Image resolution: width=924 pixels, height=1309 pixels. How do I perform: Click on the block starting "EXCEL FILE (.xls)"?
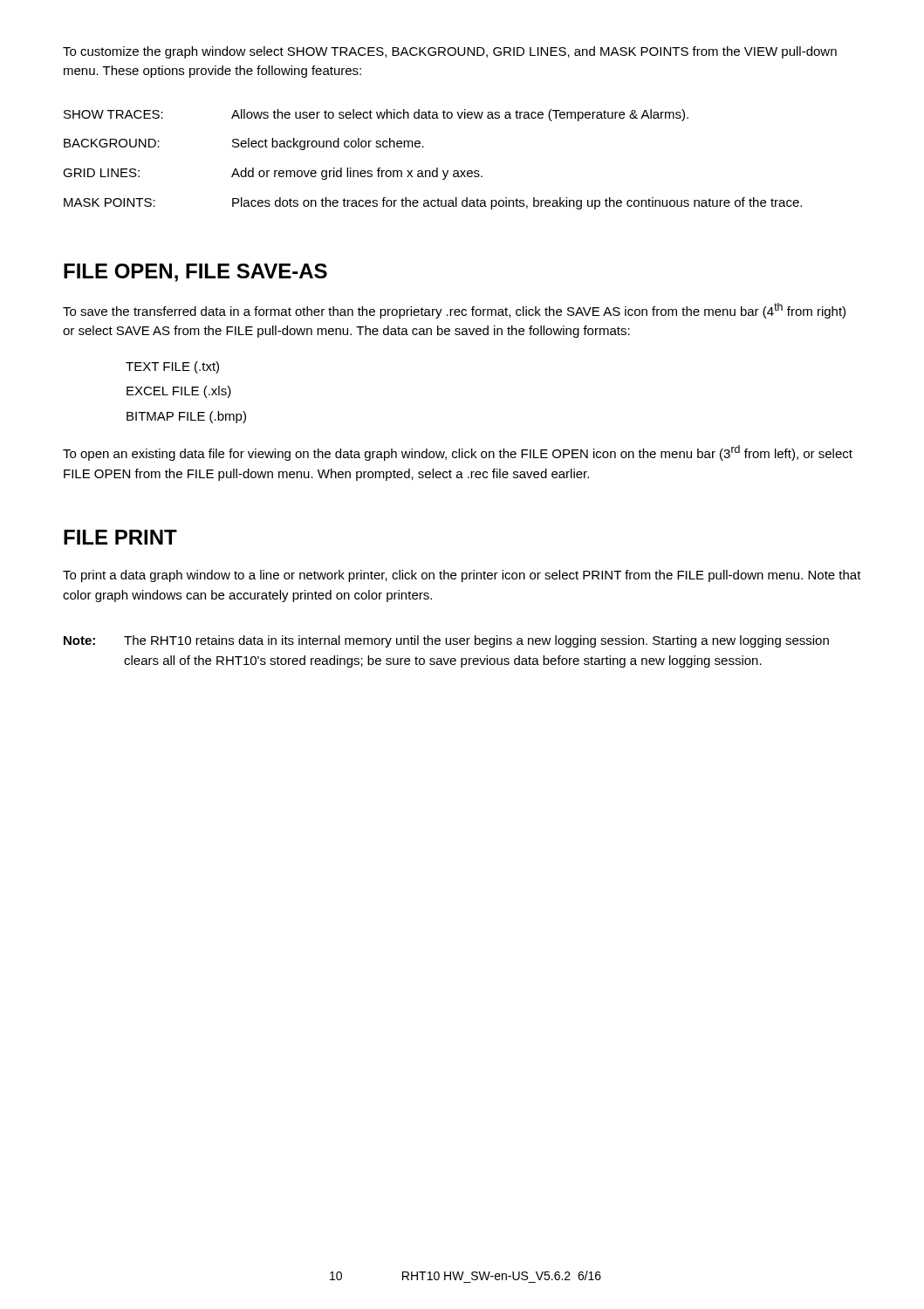point(179,391)
